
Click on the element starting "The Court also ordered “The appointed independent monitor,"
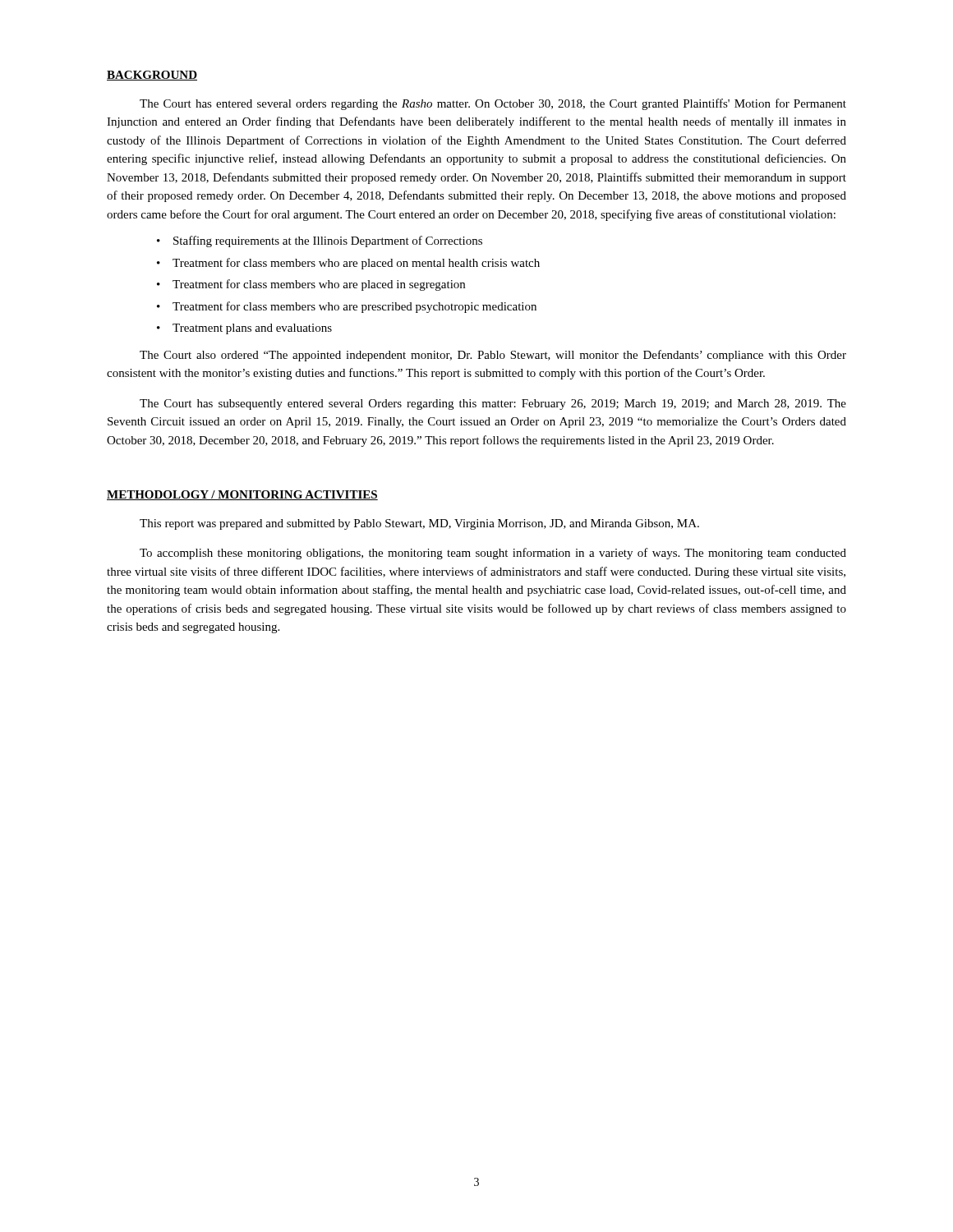coord(476,364)
